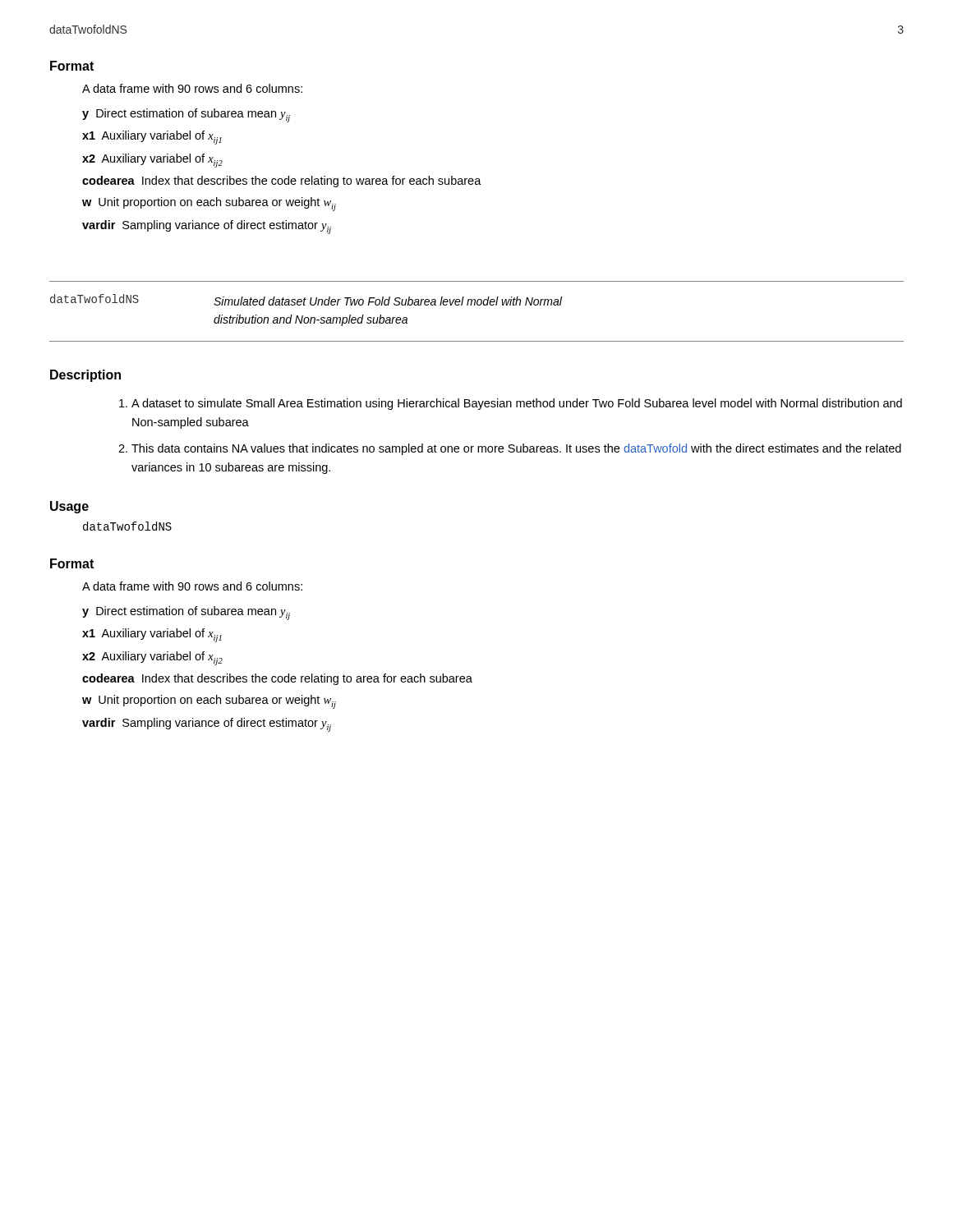Screen dimensions: 1232x953
Task: Locate the list item that reads "This data contains NA"
Action: pos(517,458)
